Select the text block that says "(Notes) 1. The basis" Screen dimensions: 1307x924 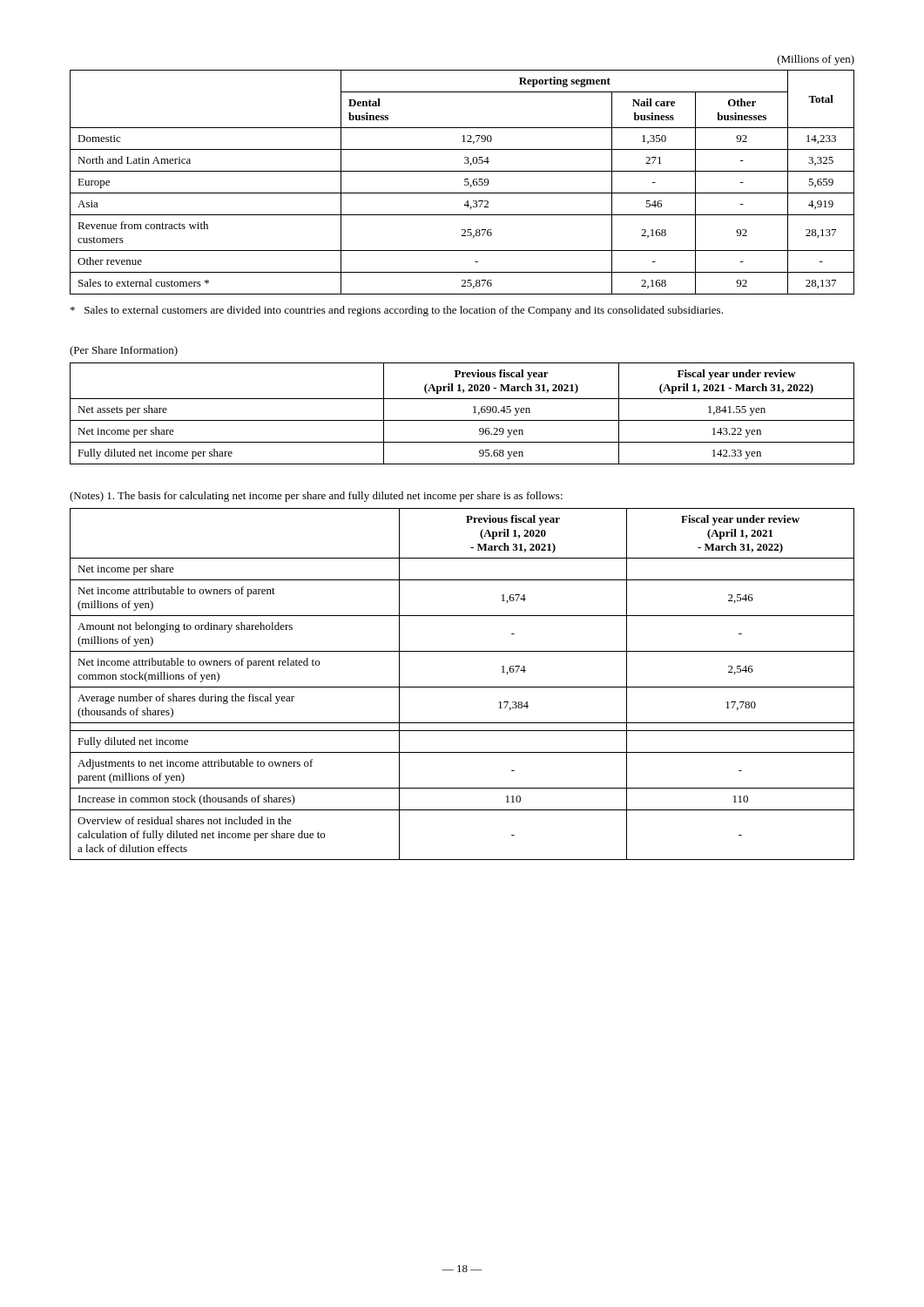(x=316, y=495)
